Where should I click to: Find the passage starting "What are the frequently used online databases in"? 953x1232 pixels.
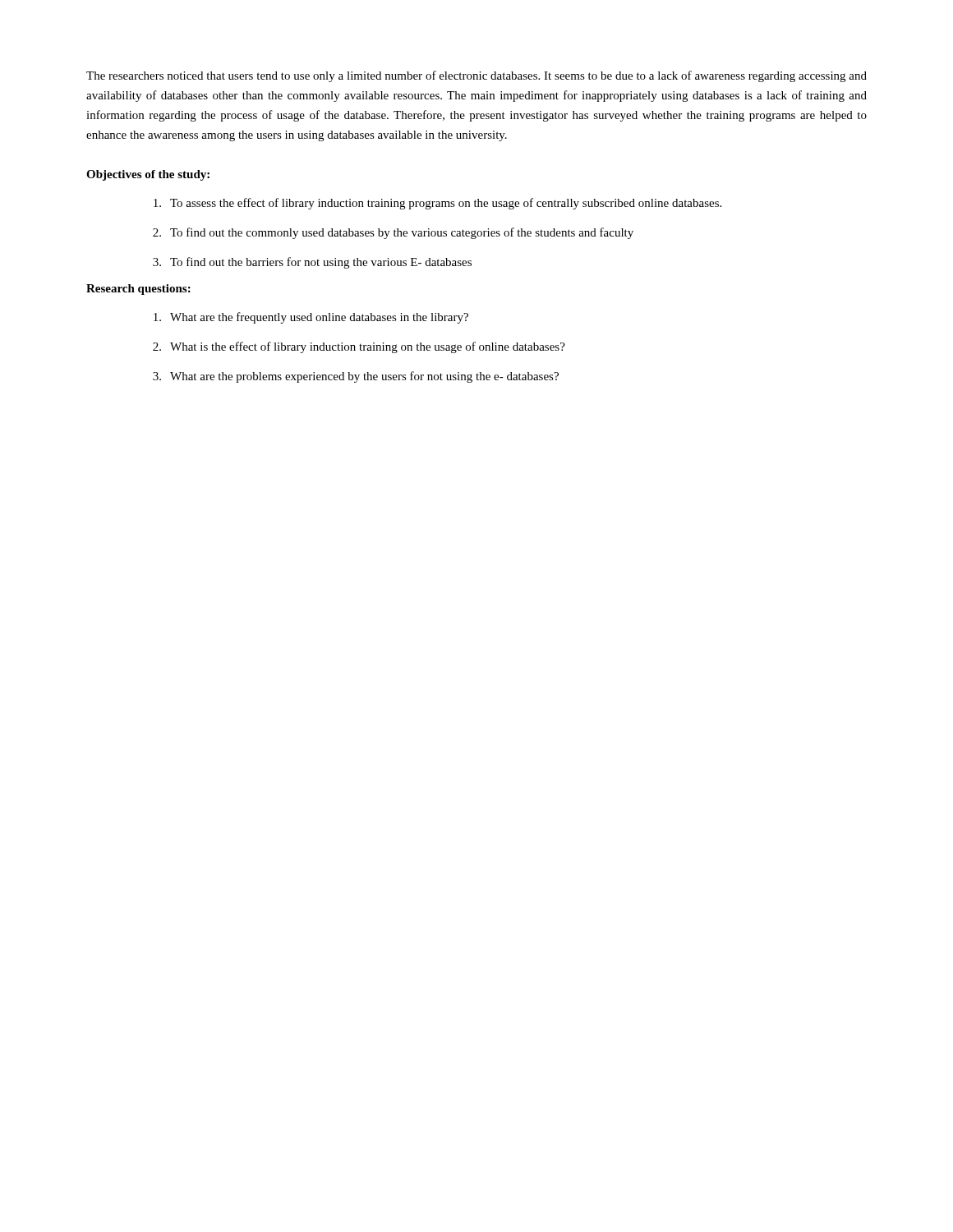coord(311,318)
